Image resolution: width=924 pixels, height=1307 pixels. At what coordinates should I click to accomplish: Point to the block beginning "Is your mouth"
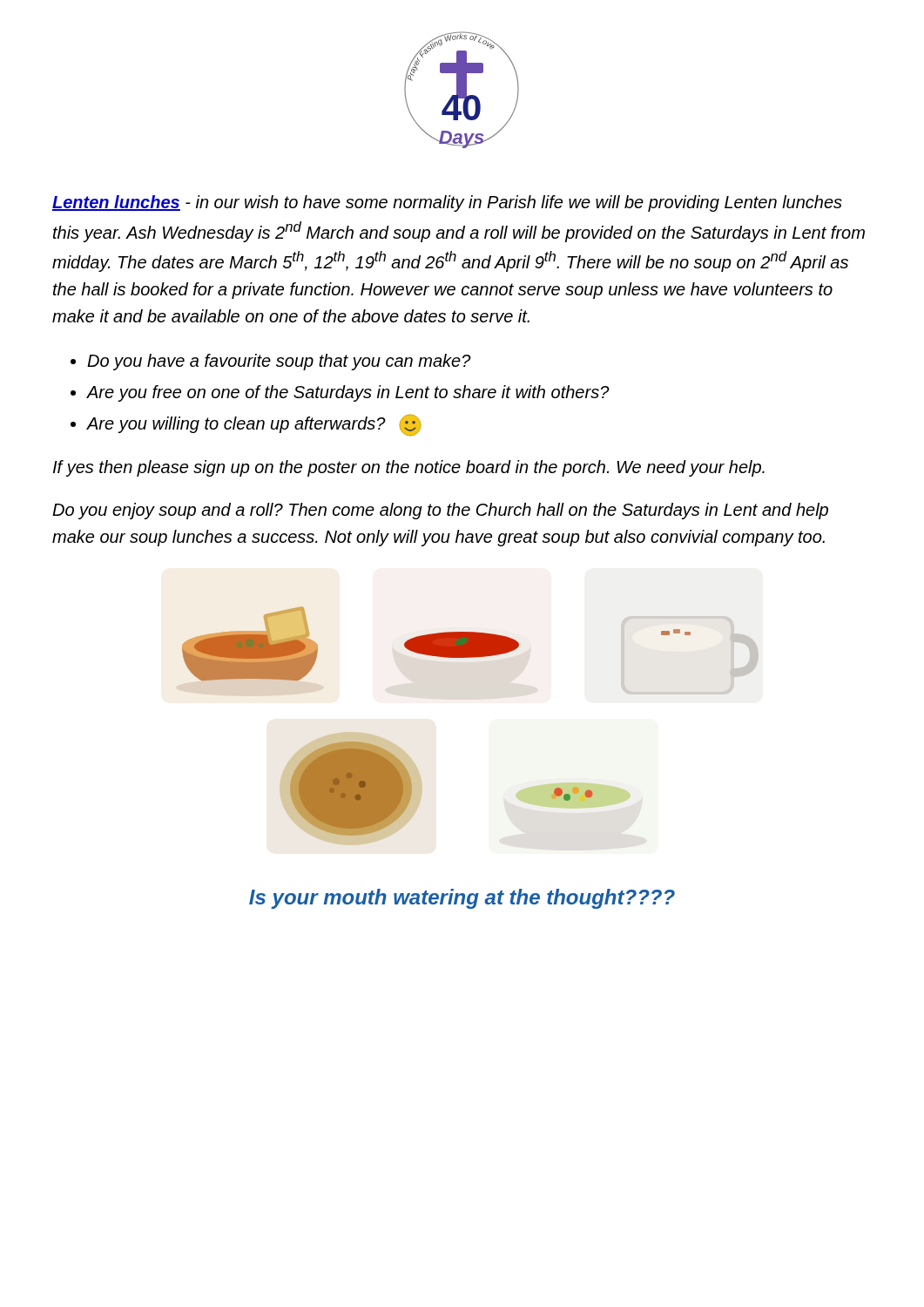(x=462, y=897)
